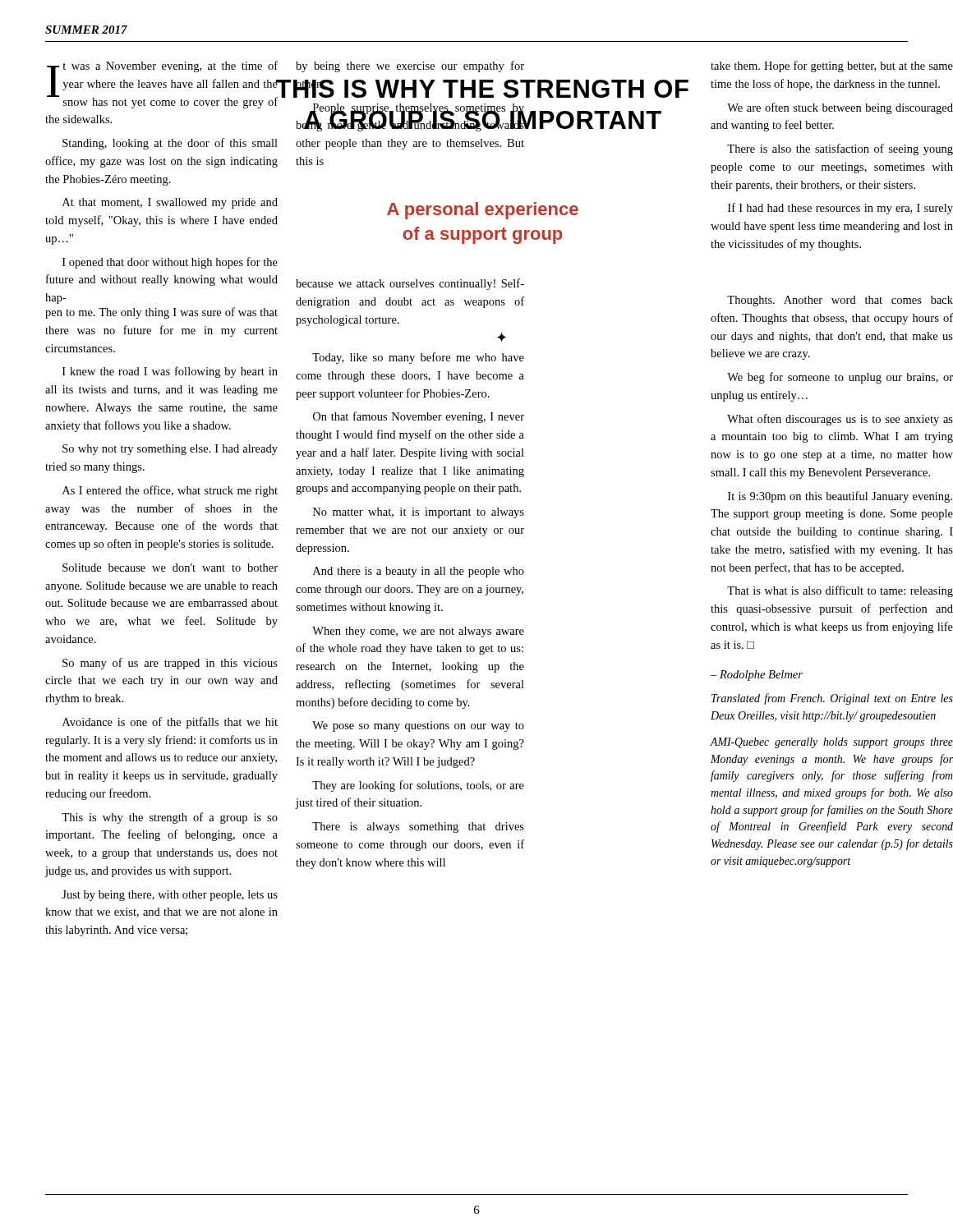The height and width of the screenshot is (1232, 953).
Task: Find the block on this page that starts "It was a November evening, at the time"
Action: 161,182
